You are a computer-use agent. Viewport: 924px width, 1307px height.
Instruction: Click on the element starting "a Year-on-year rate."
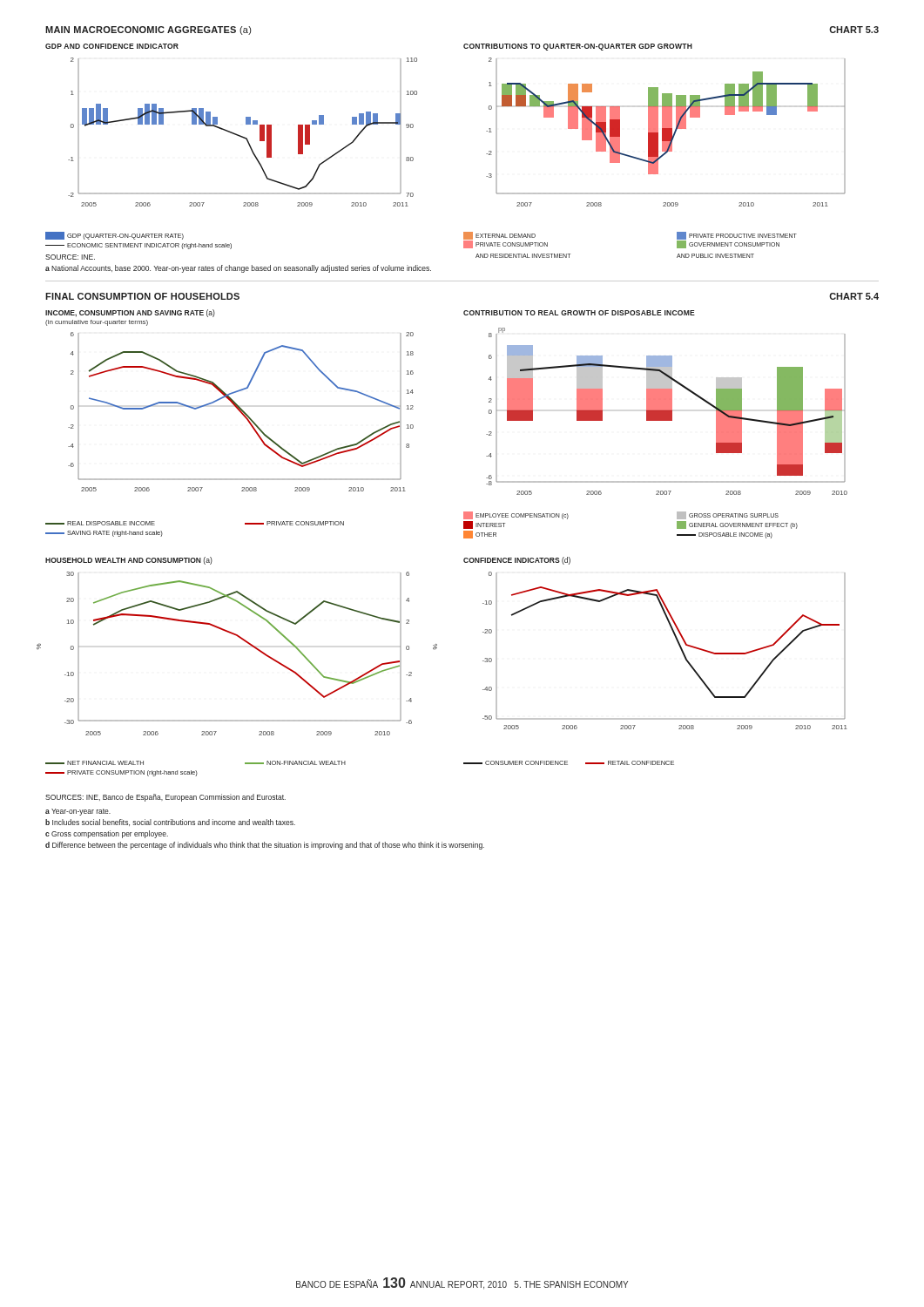78,811
